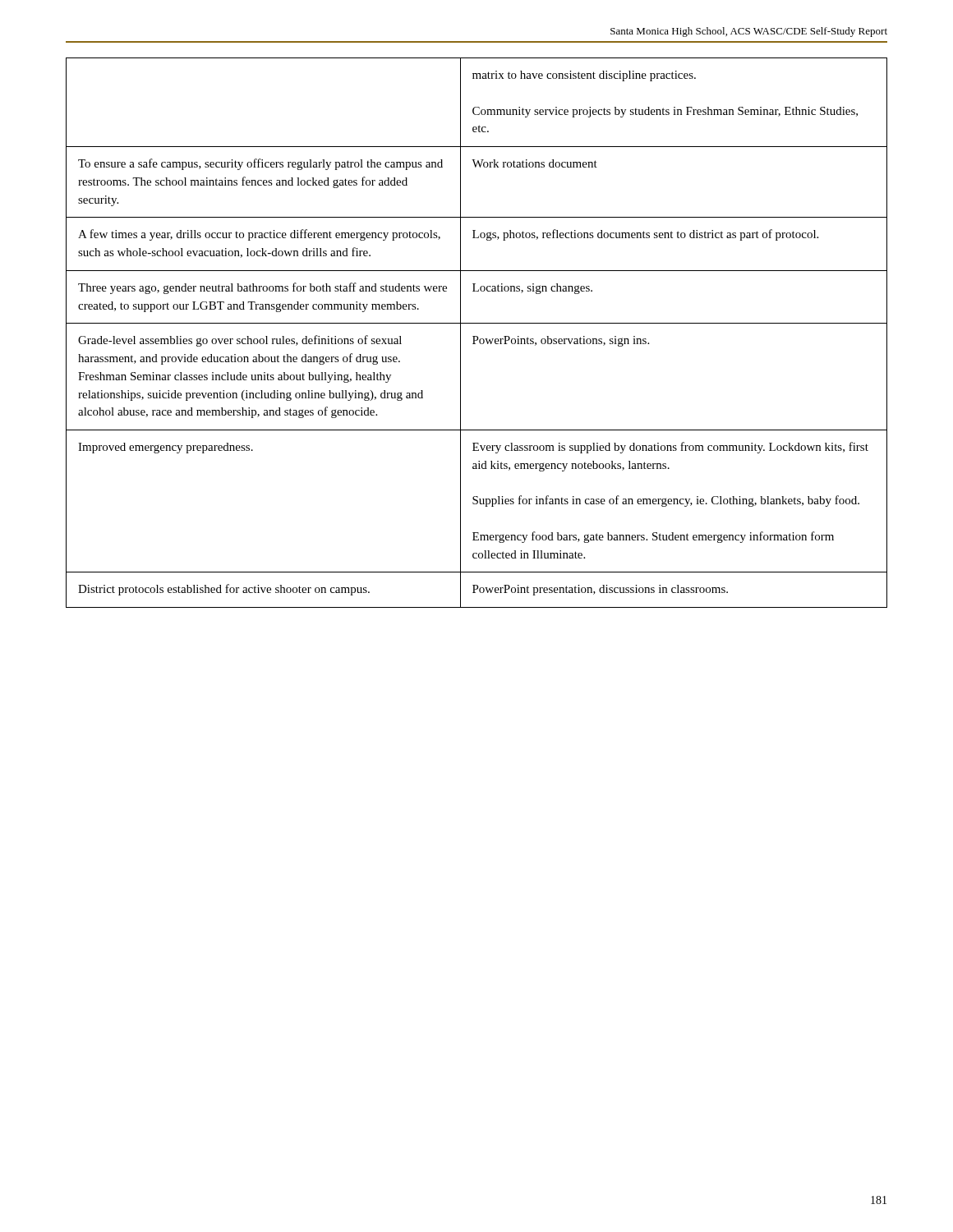Click the table
The width and height of the screenshot is (953, 1232).
coord(476,333)
